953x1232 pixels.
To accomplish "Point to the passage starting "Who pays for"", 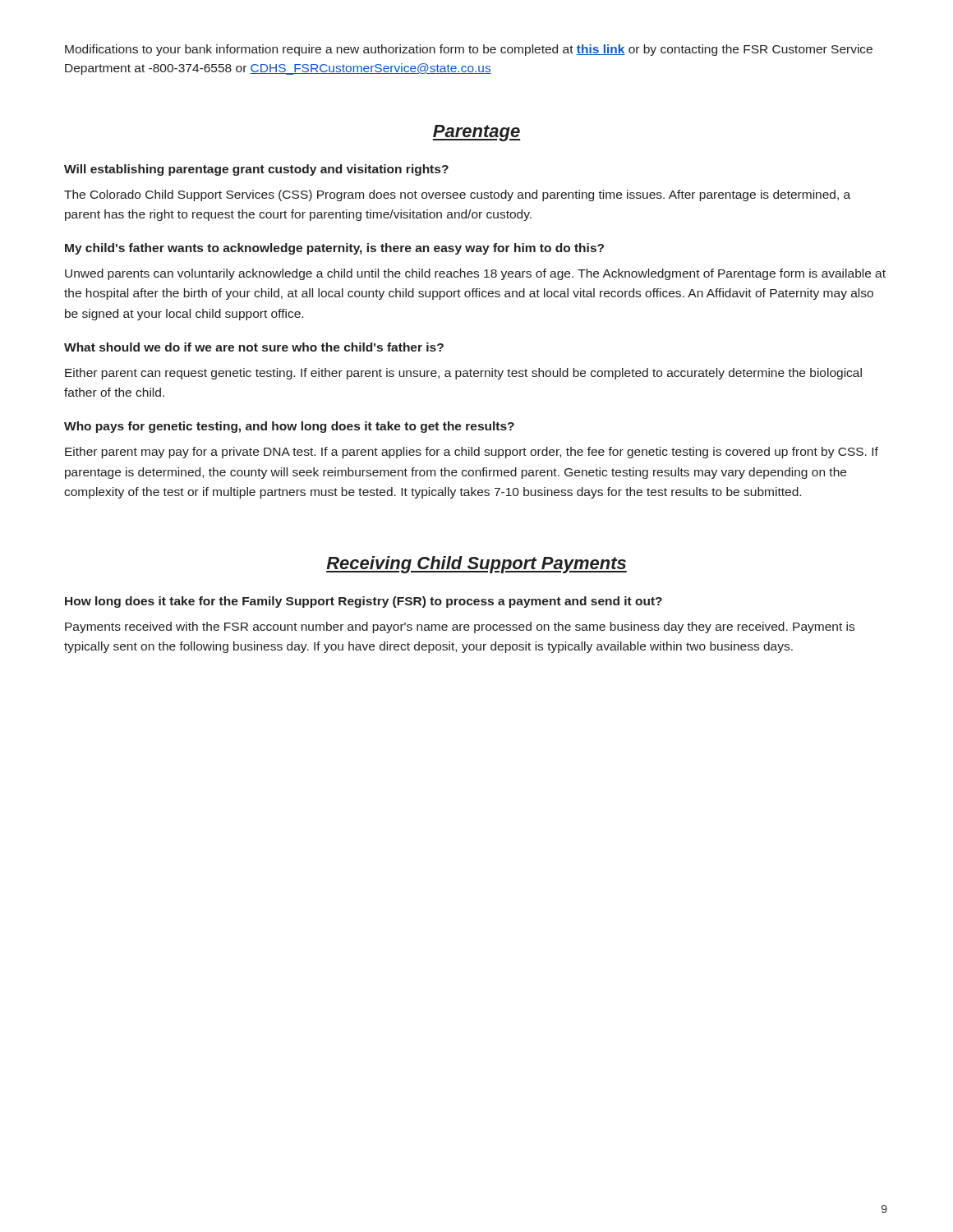I will [289, 426].
